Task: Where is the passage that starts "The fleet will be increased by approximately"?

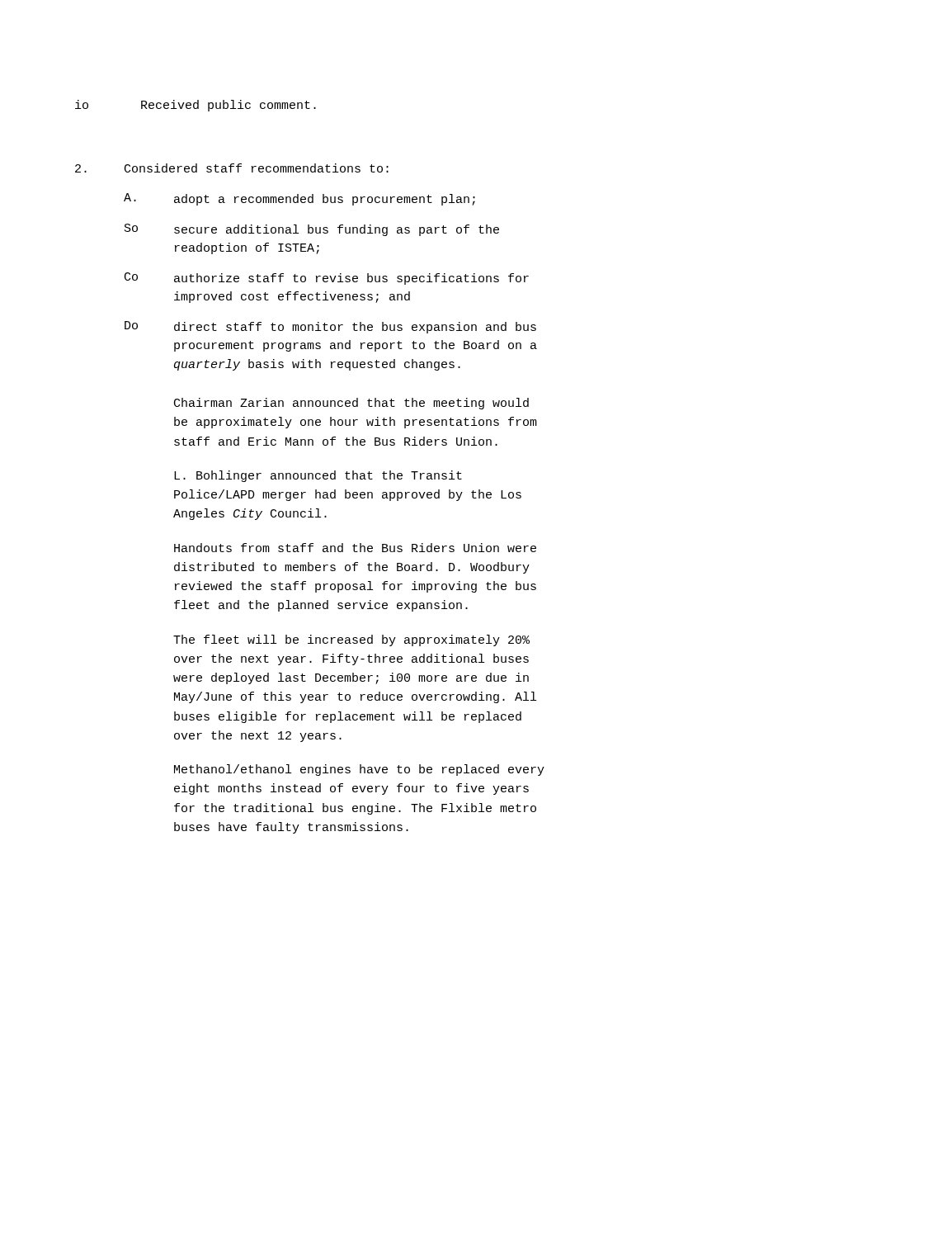Action: (355, 688)
